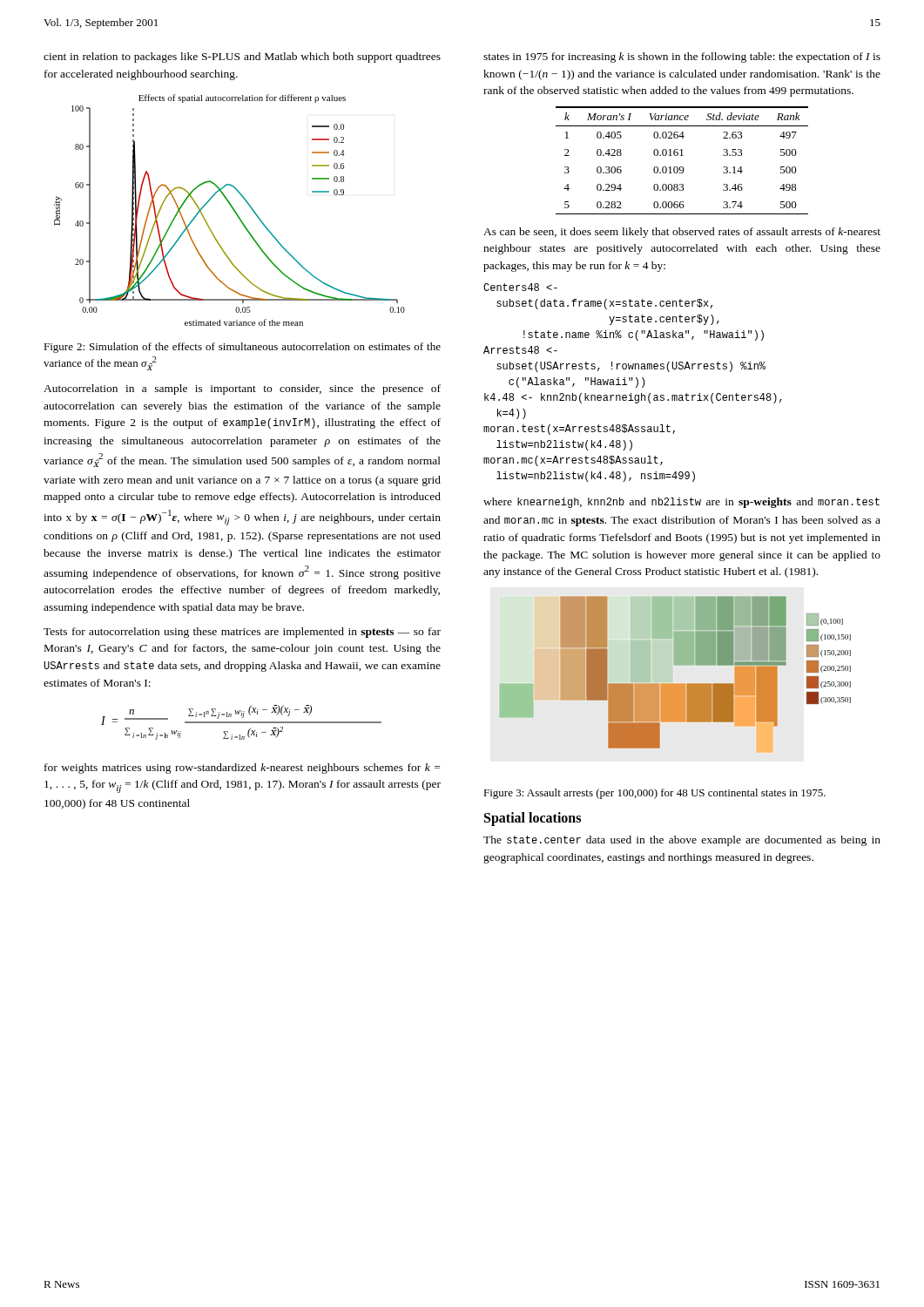Click on the caption that says "Figure 3: Assault arrests (per 100,000) for"
This screenshot has width=924, height=1307.
tap(655, 792)
